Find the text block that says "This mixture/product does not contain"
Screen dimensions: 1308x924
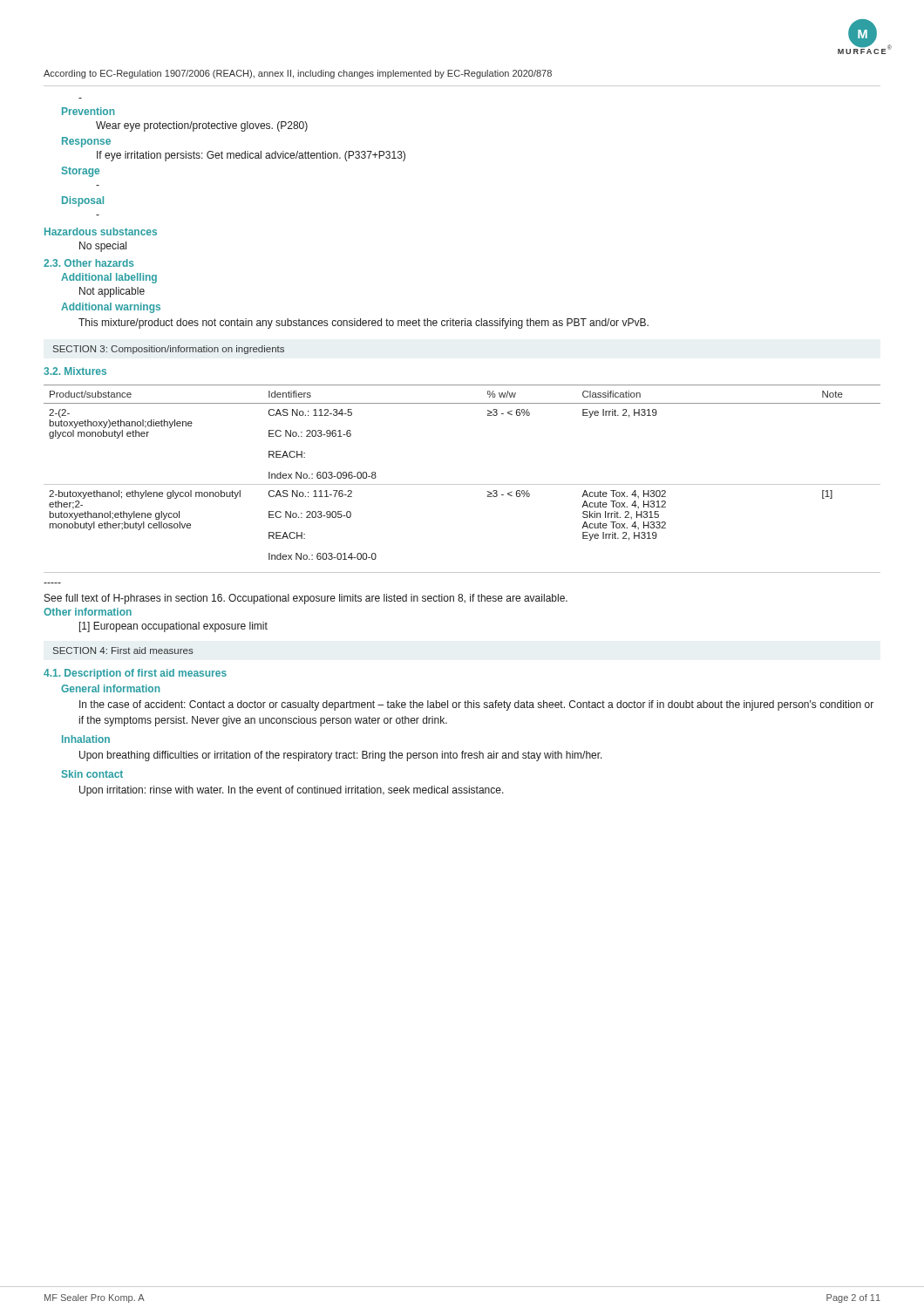tap(364, 323)
